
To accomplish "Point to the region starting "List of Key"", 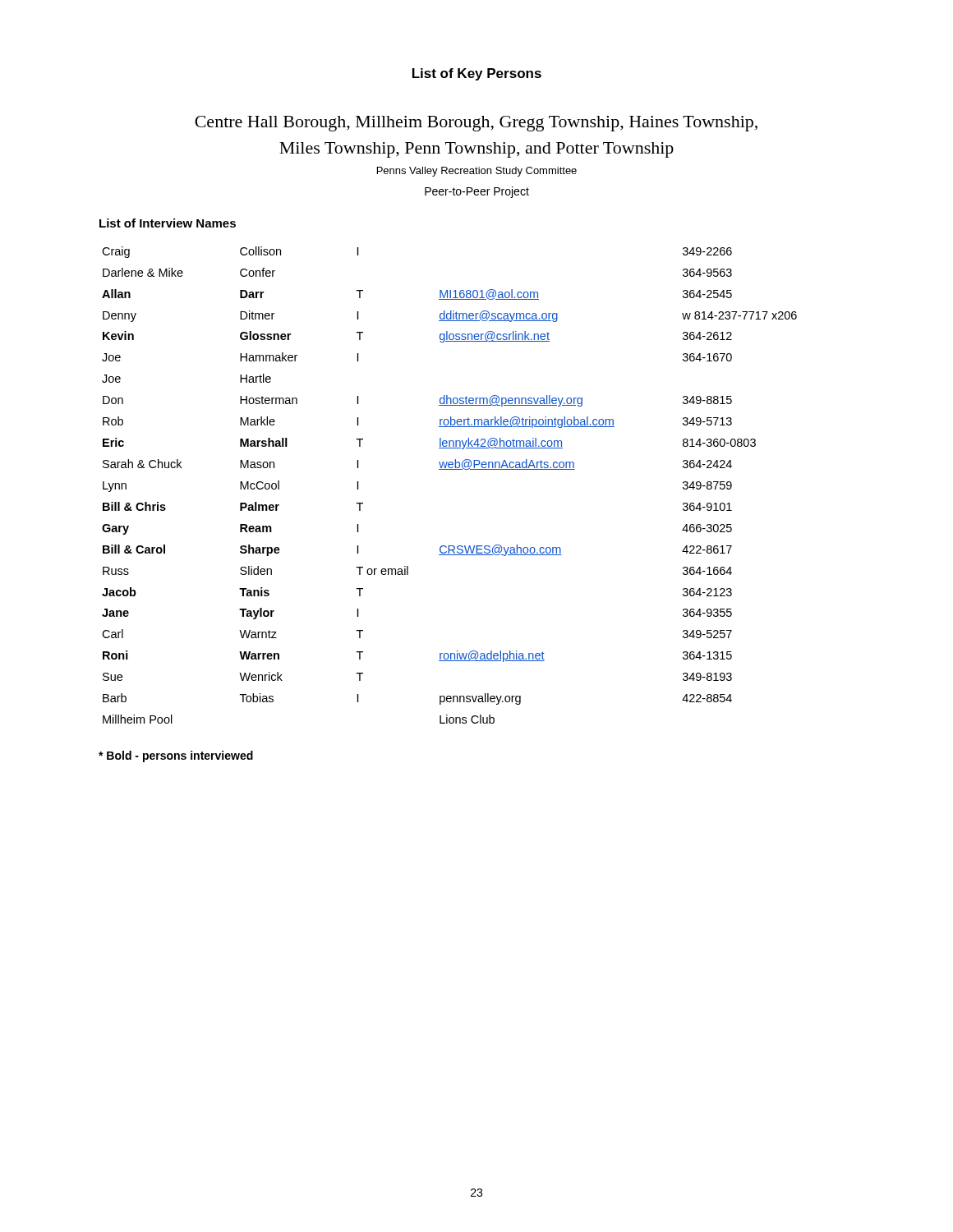I will tap(476, 73).
